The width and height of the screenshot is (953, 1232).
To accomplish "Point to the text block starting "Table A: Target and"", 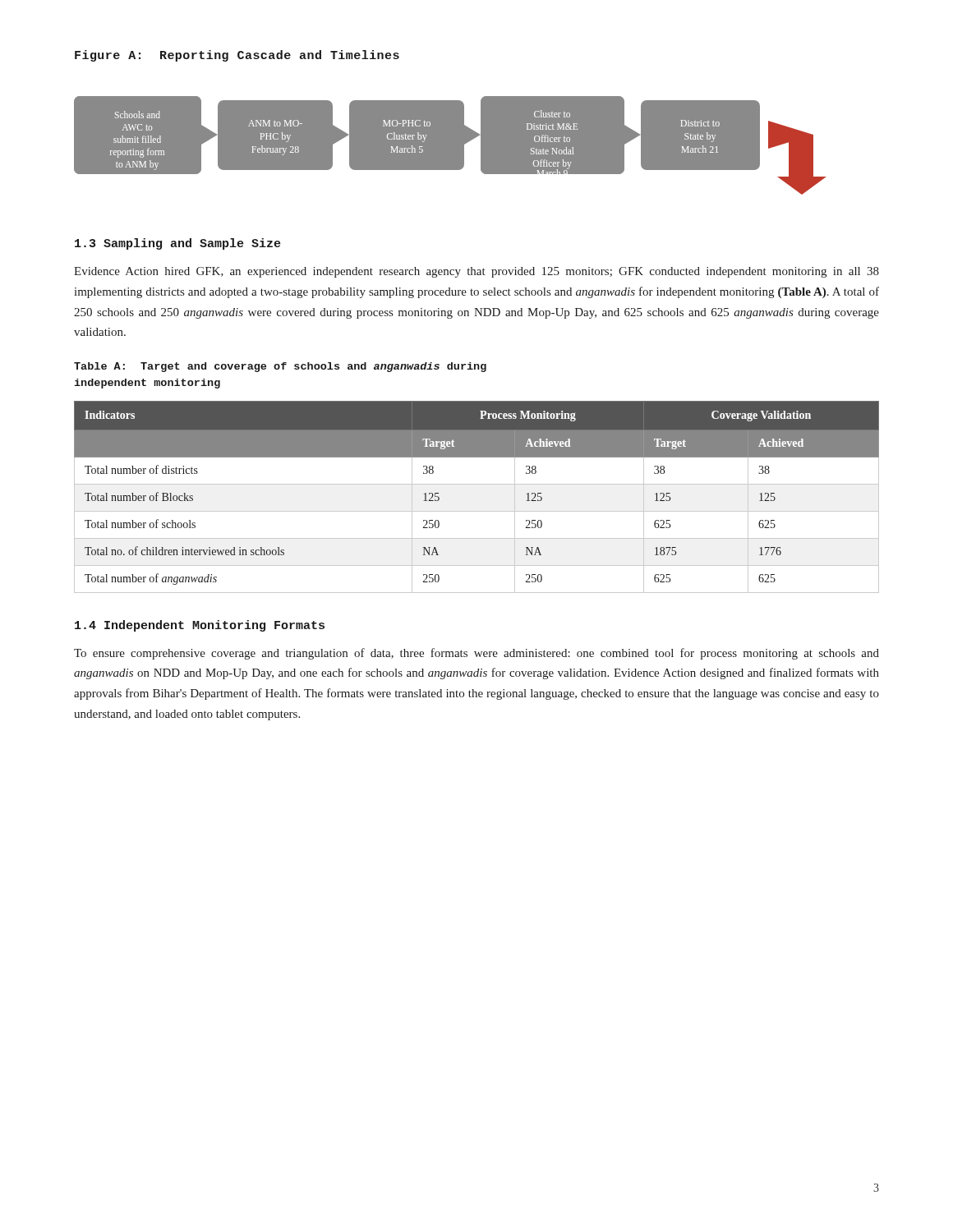I will (280, 375).
